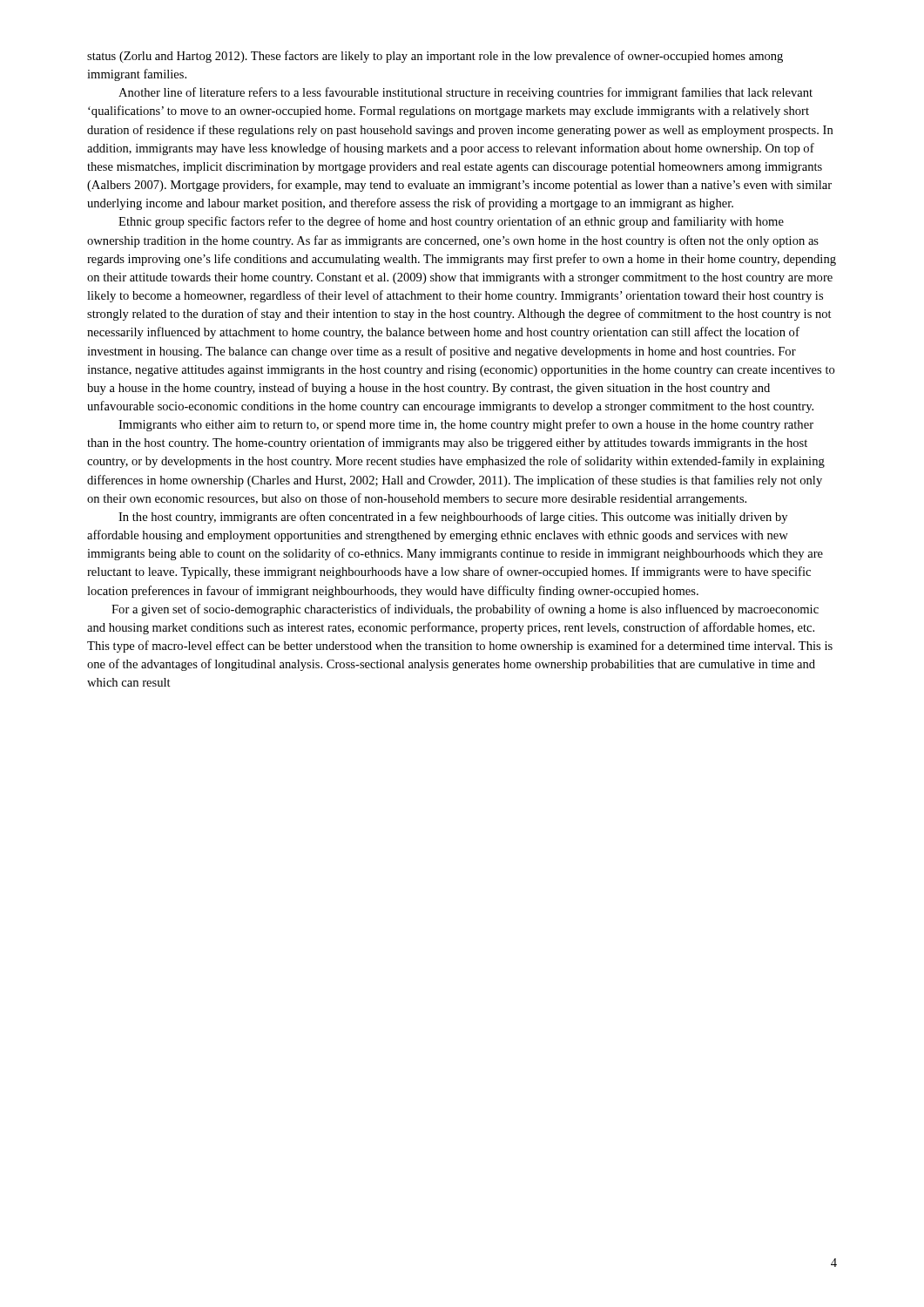
Task: Find the text block containing "status (Zorlu and Hartog 2012). These factors are"
Action: [462, 370]
